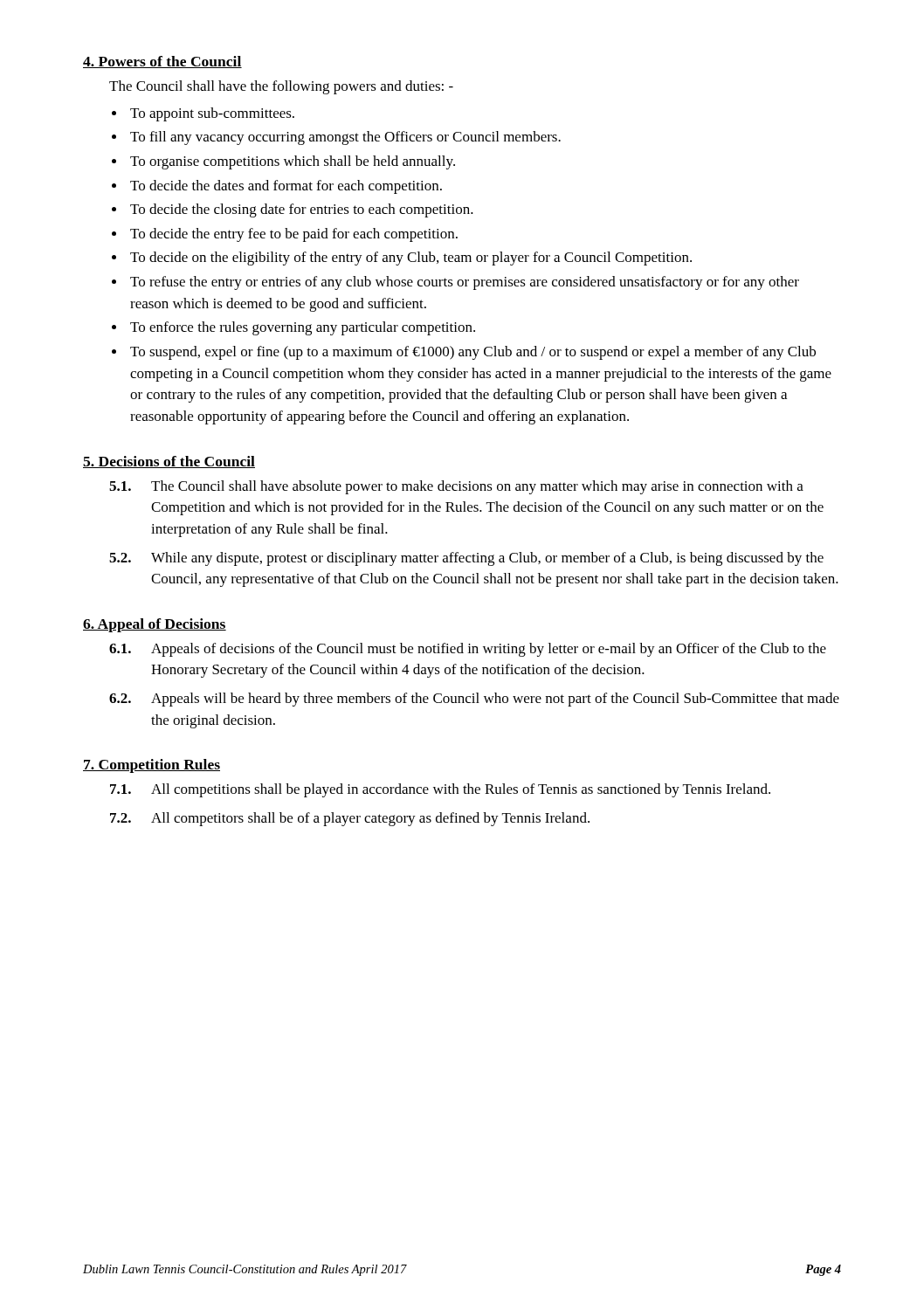Locate the section header that says "5. Decisions of the"
Image resolution: width=924 pixels, height=1310 pixels.
pos(169,461)
